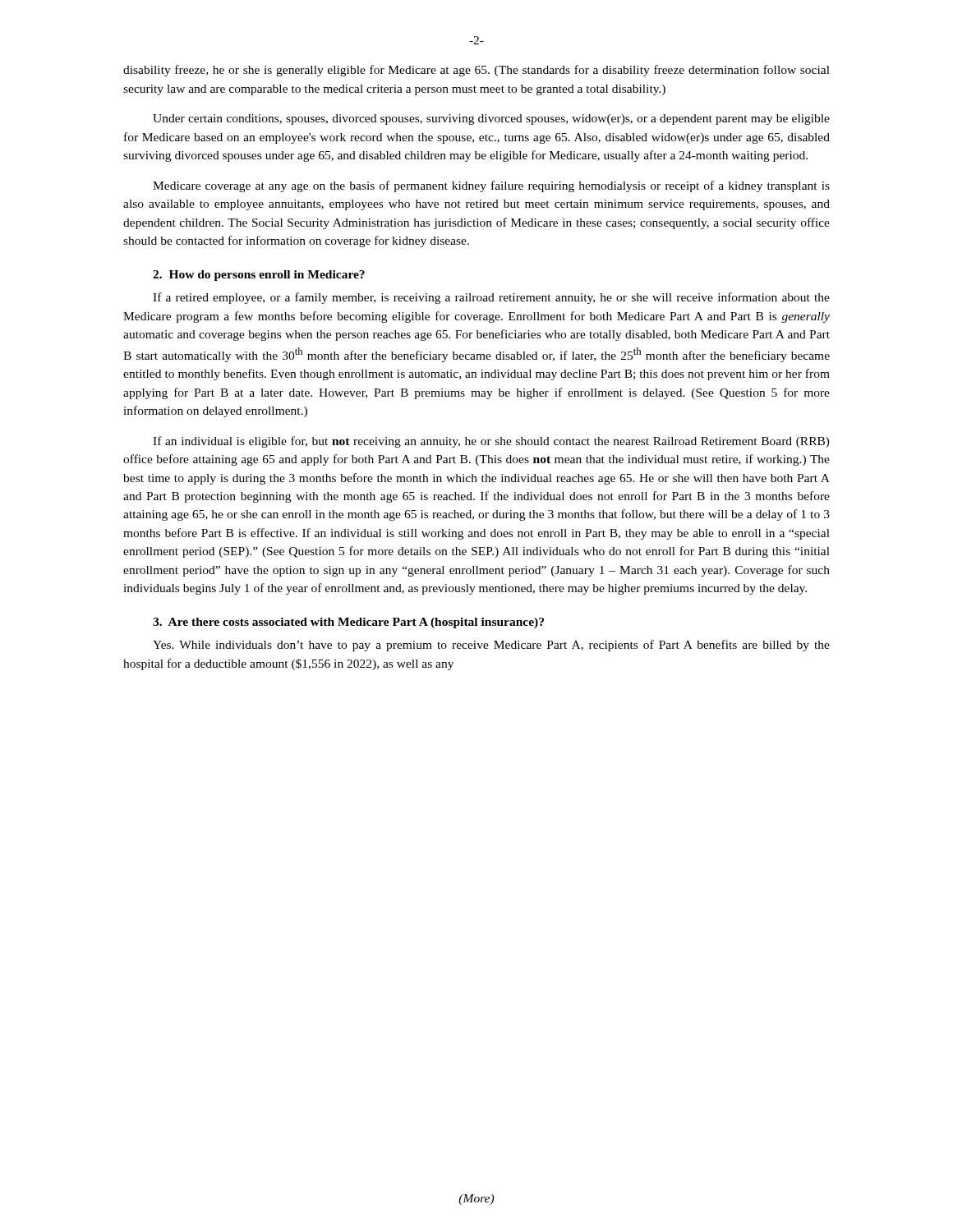Find the text block starting "If an individual is eligible"

(476, 515)
